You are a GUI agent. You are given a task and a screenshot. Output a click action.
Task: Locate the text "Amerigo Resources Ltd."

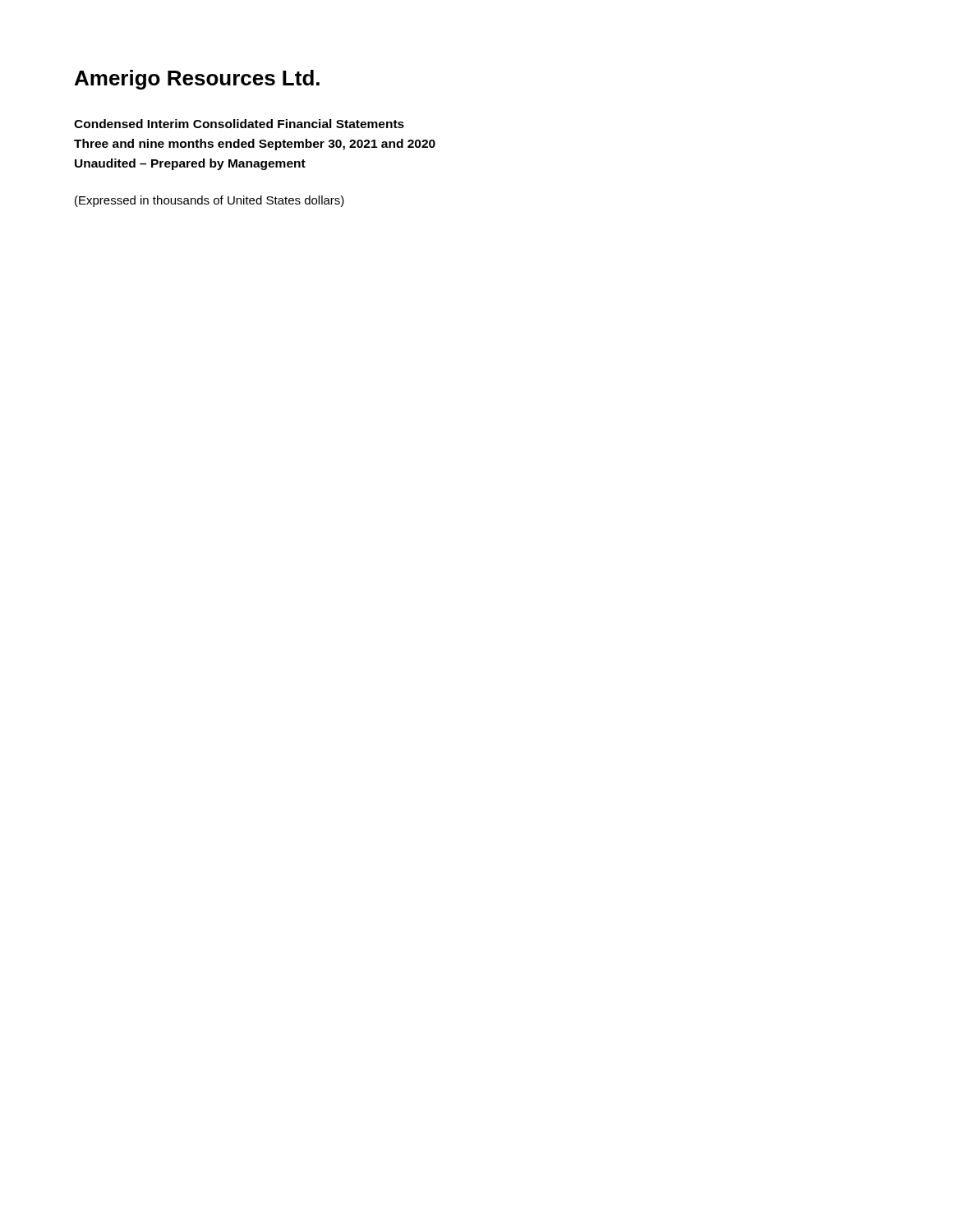197,78
